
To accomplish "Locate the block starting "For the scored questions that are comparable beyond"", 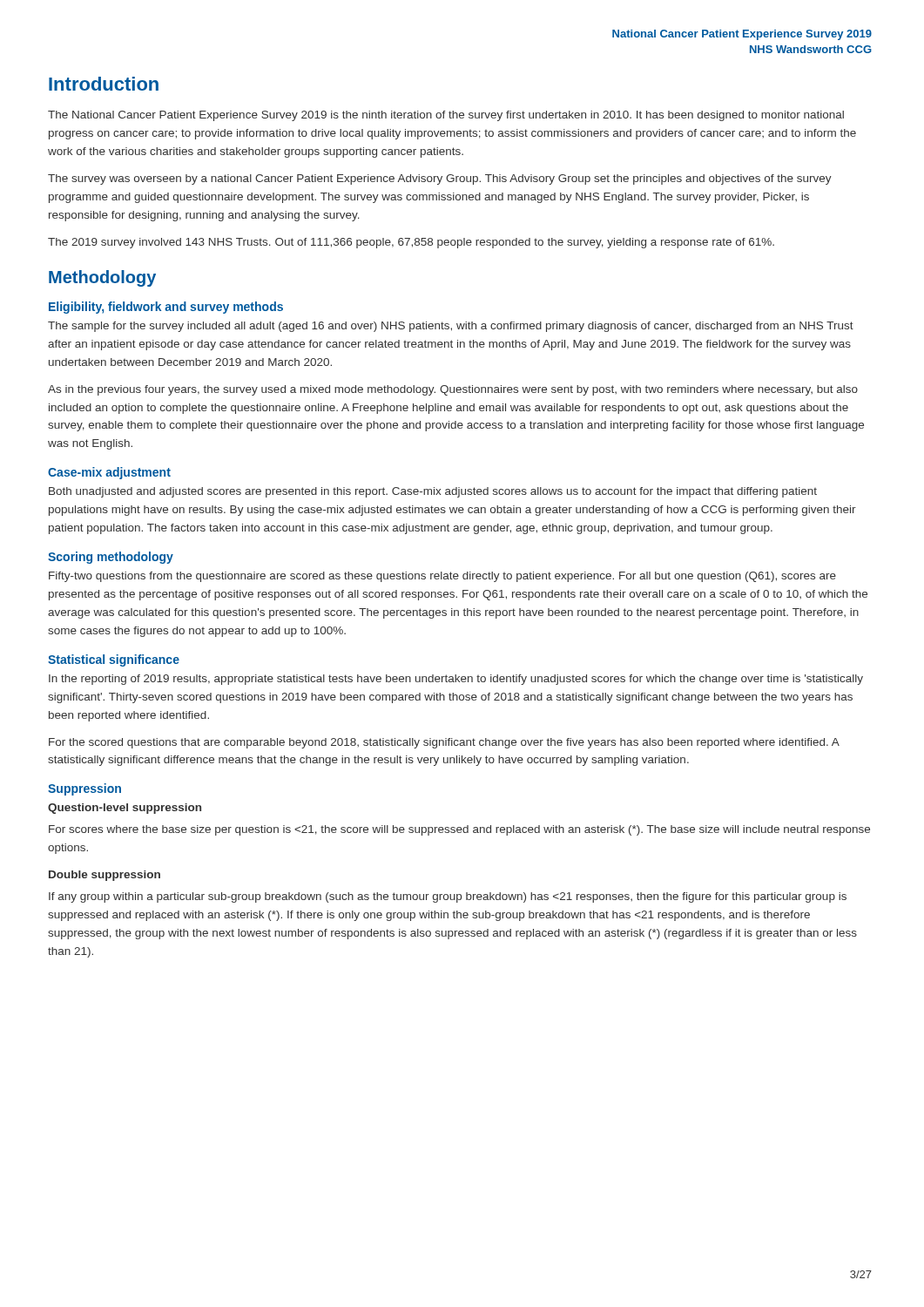I will pos(460,751).
